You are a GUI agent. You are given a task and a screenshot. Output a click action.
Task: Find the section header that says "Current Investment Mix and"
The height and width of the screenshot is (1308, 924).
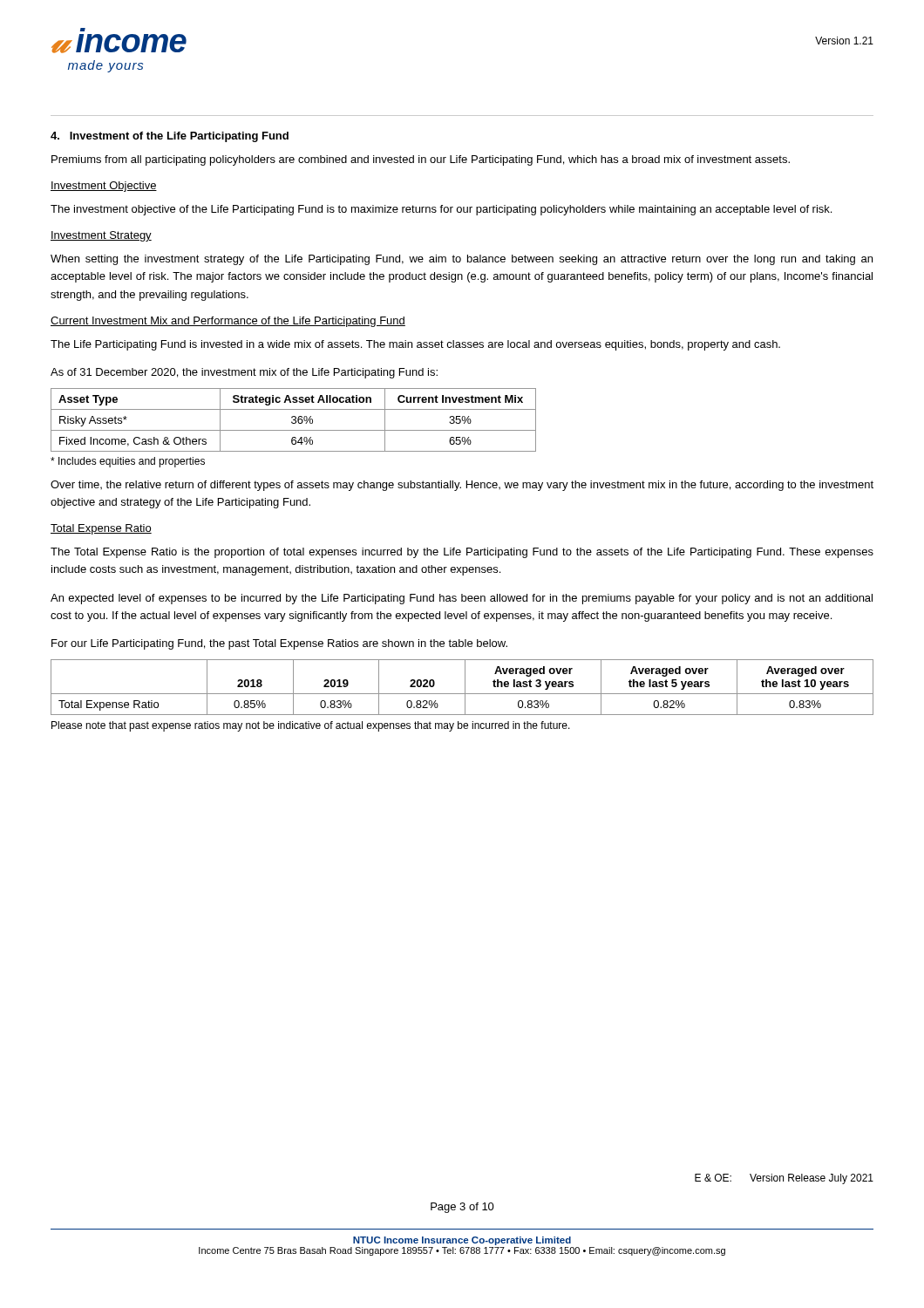[228, 320]
